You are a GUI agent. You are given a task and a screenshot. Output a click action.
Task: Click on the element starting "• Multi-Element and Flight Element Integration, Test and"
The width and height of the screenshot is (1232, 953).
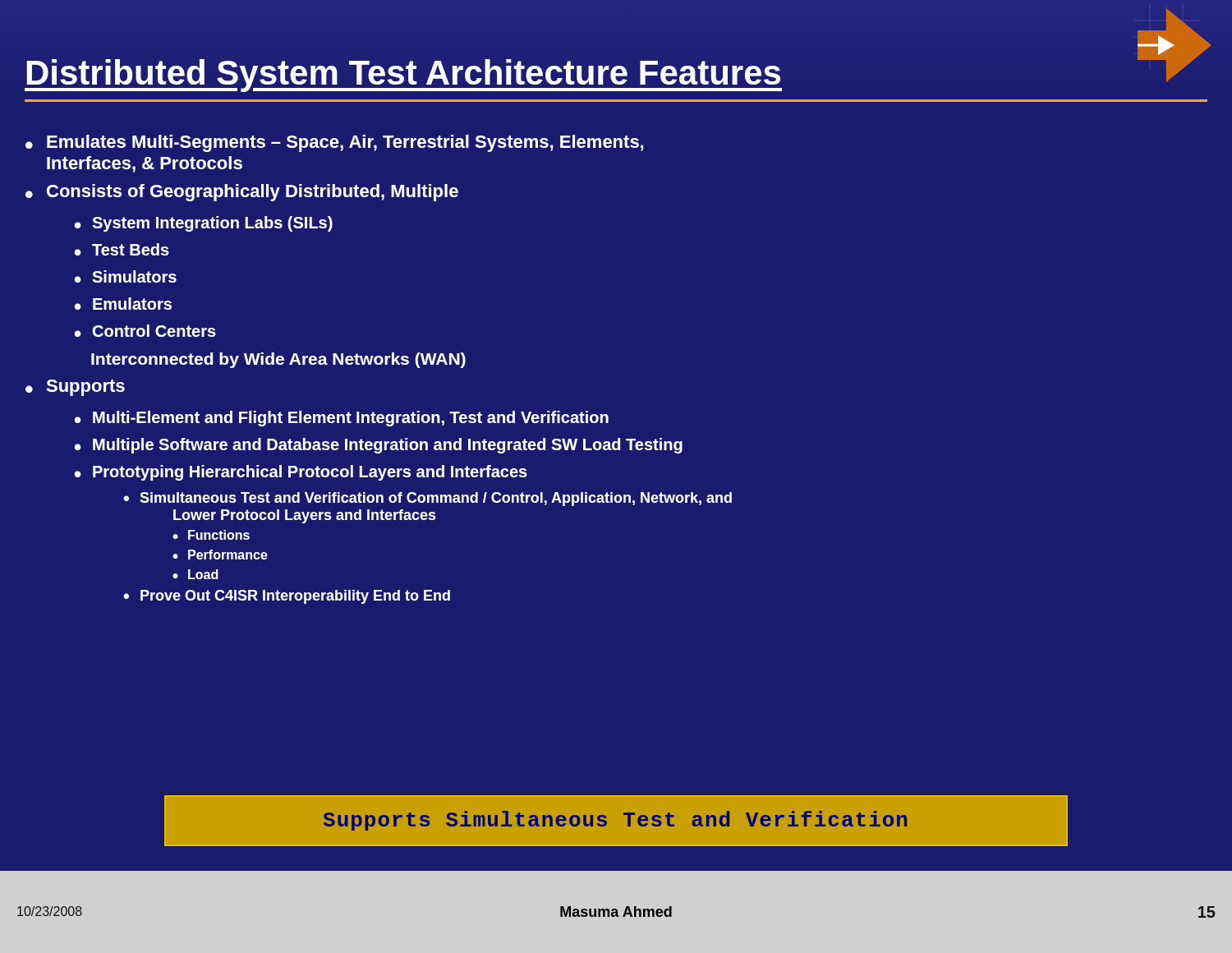(342, 419)
